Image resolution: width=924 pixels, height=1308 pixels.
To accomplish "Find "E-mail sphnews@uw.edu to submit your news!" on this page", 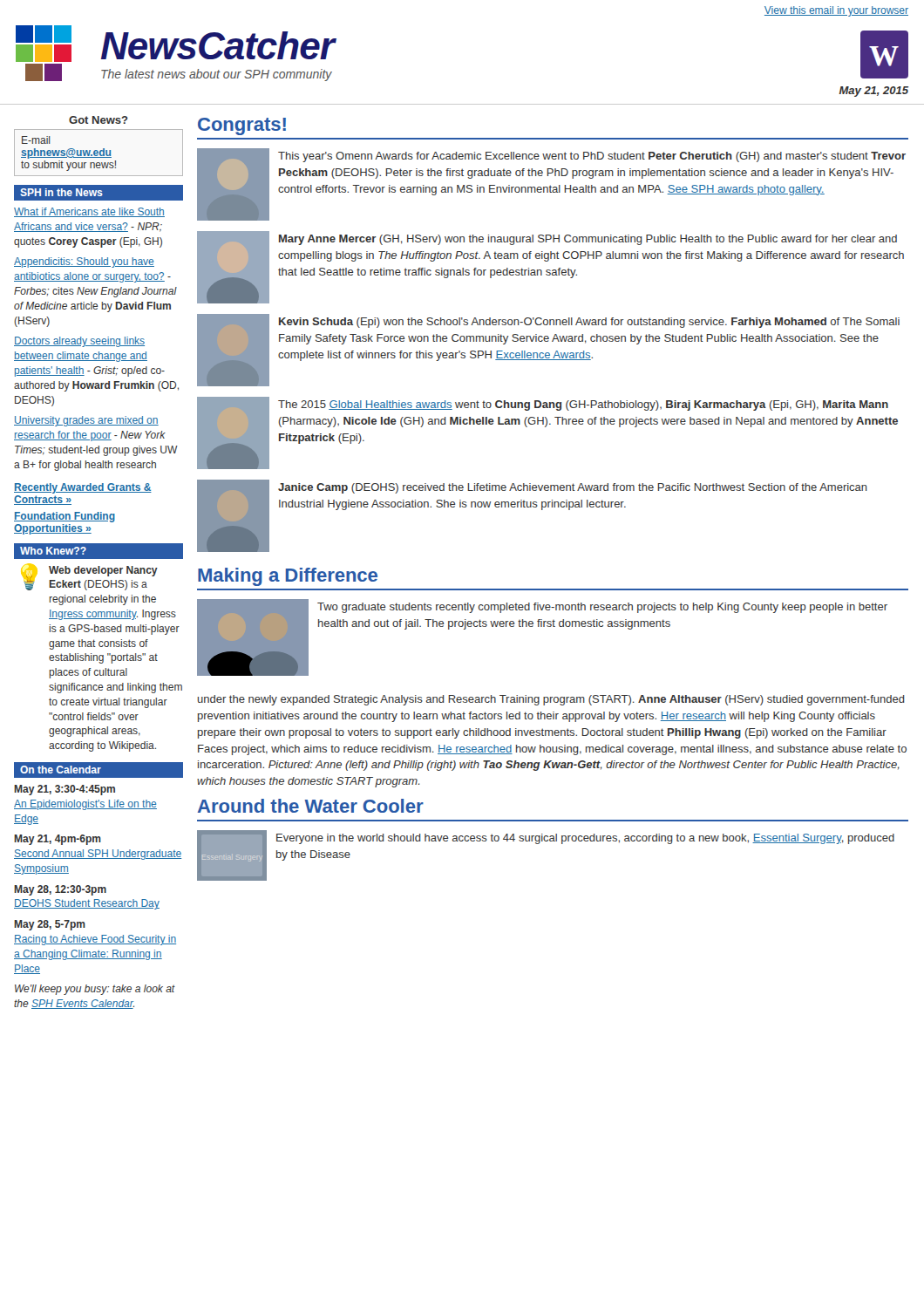I will coord(69,153).
